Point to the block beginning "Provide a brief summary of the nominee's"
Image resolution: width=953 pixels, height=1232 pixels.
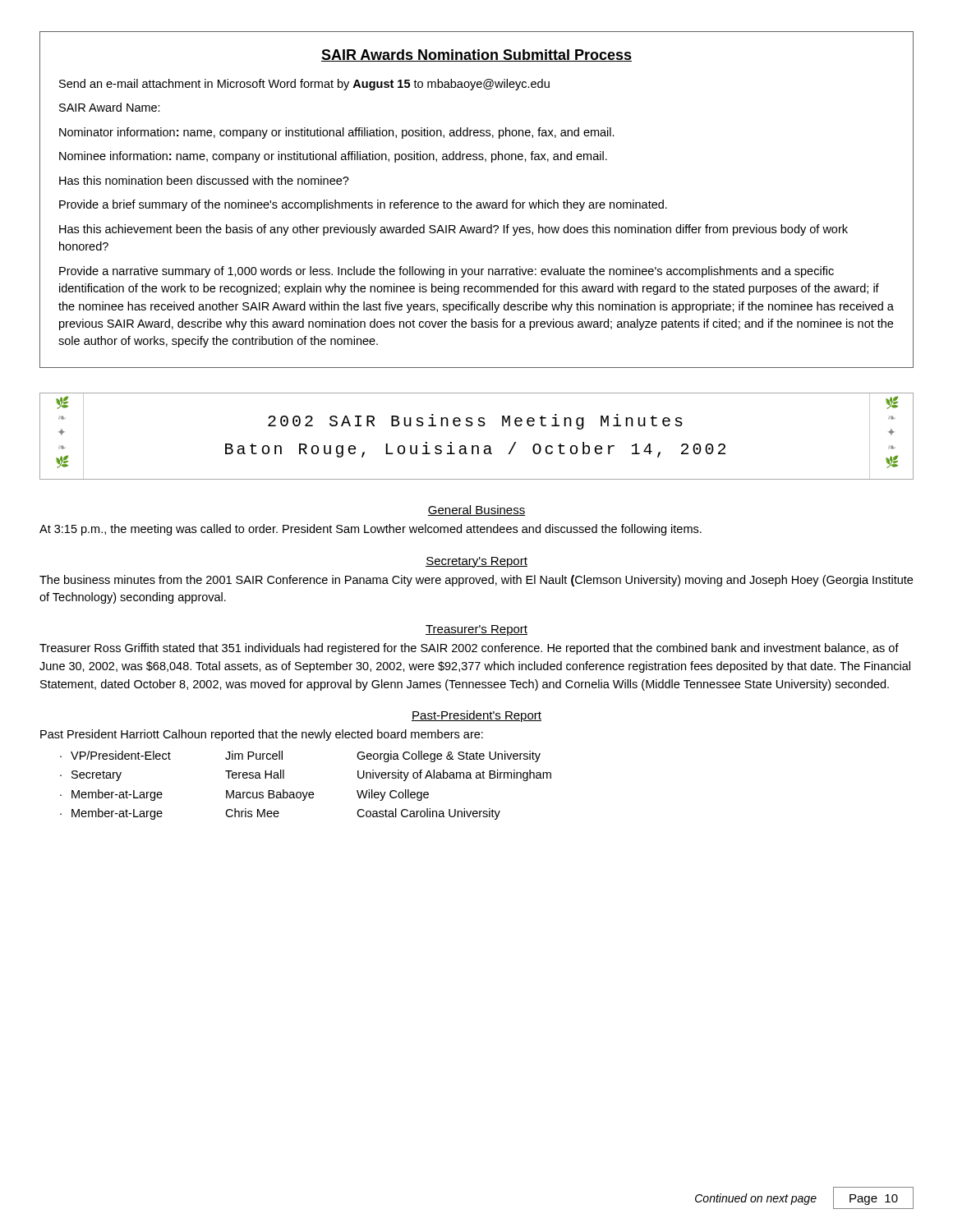pos(363,205)
